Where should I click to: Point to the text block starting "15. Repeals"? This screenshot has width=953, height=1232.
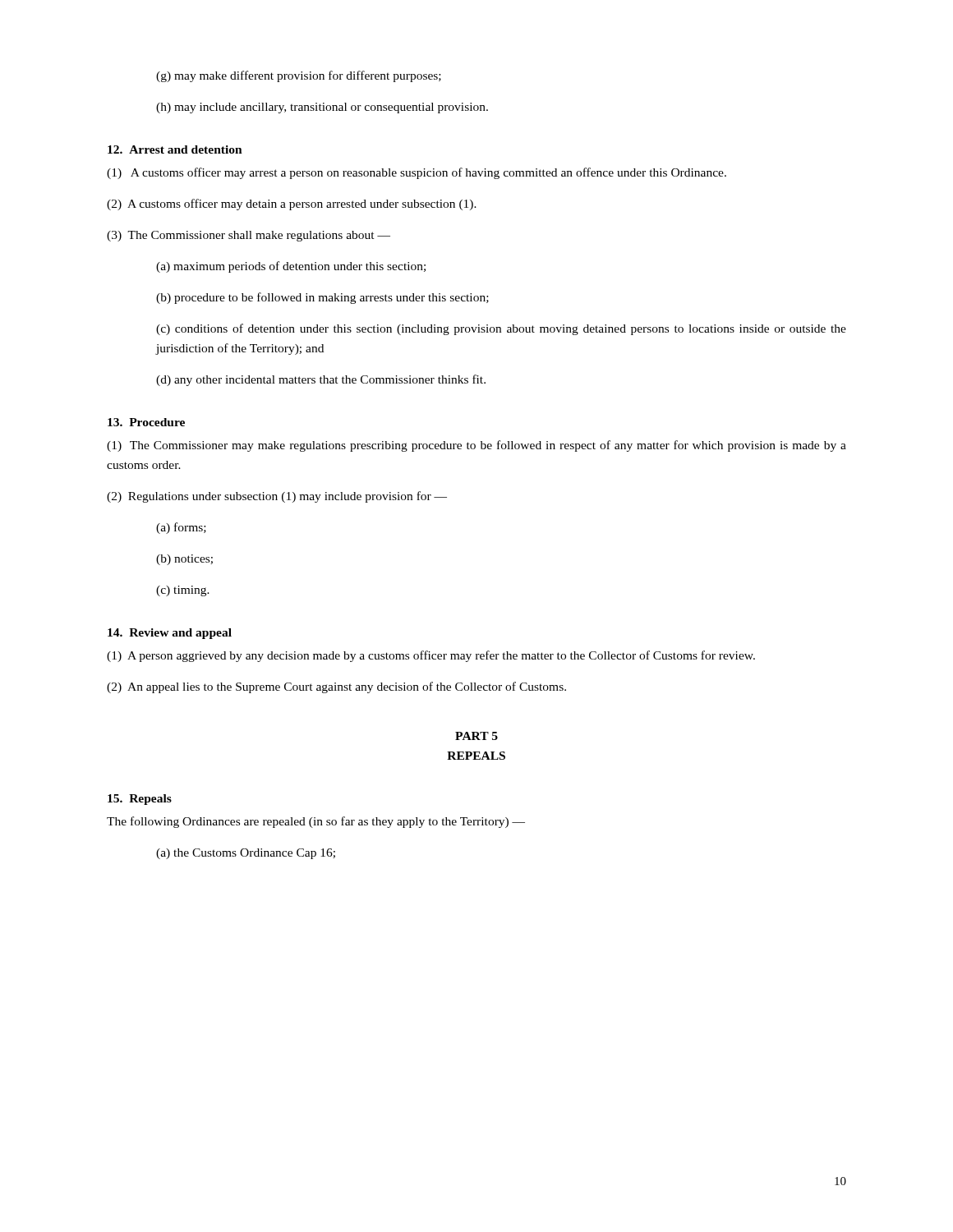click(139, 798)
